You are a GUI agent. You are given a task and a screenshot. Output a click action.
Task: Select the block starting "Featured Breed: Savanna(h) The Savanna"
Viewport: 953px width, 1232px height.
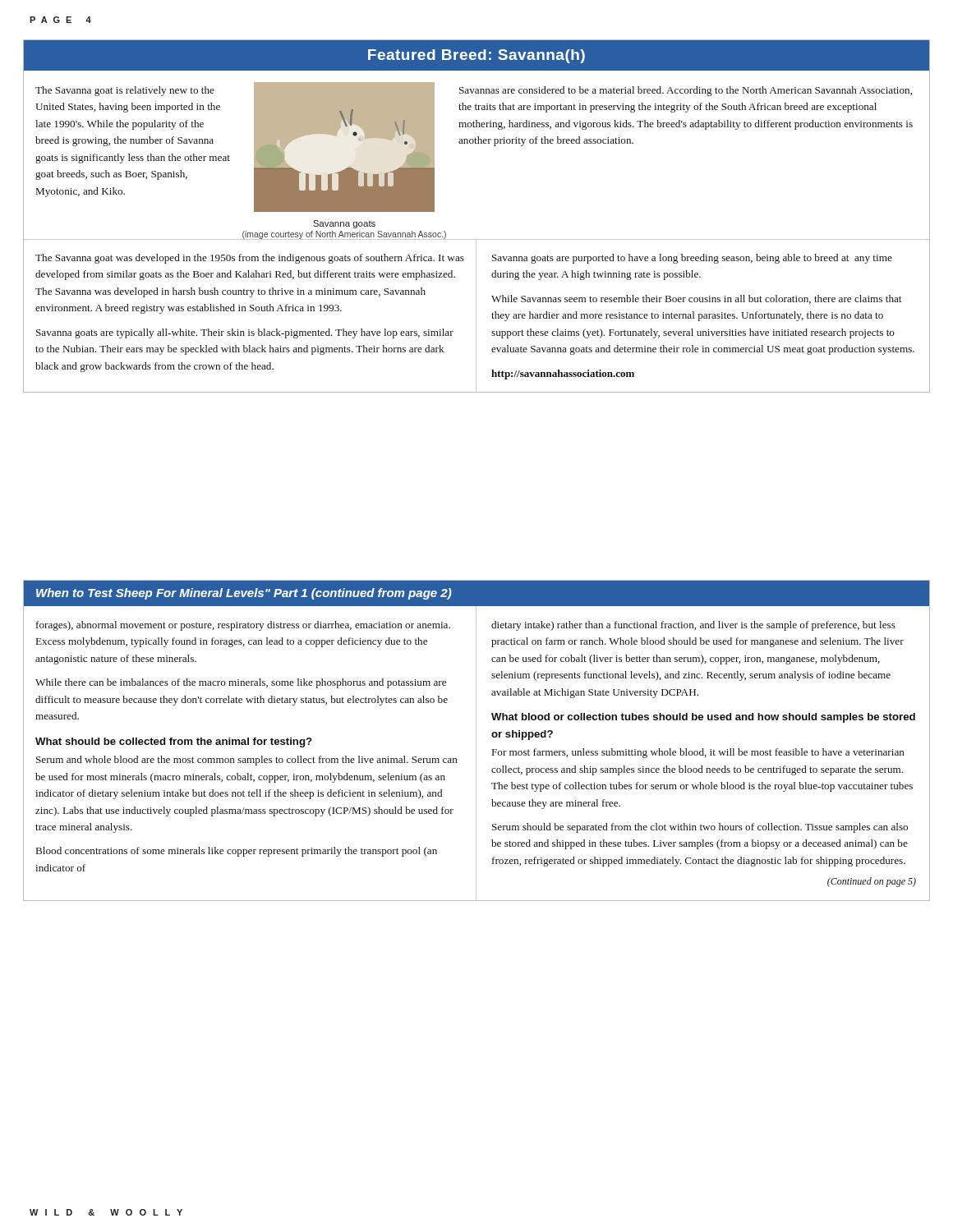point(476,216)
